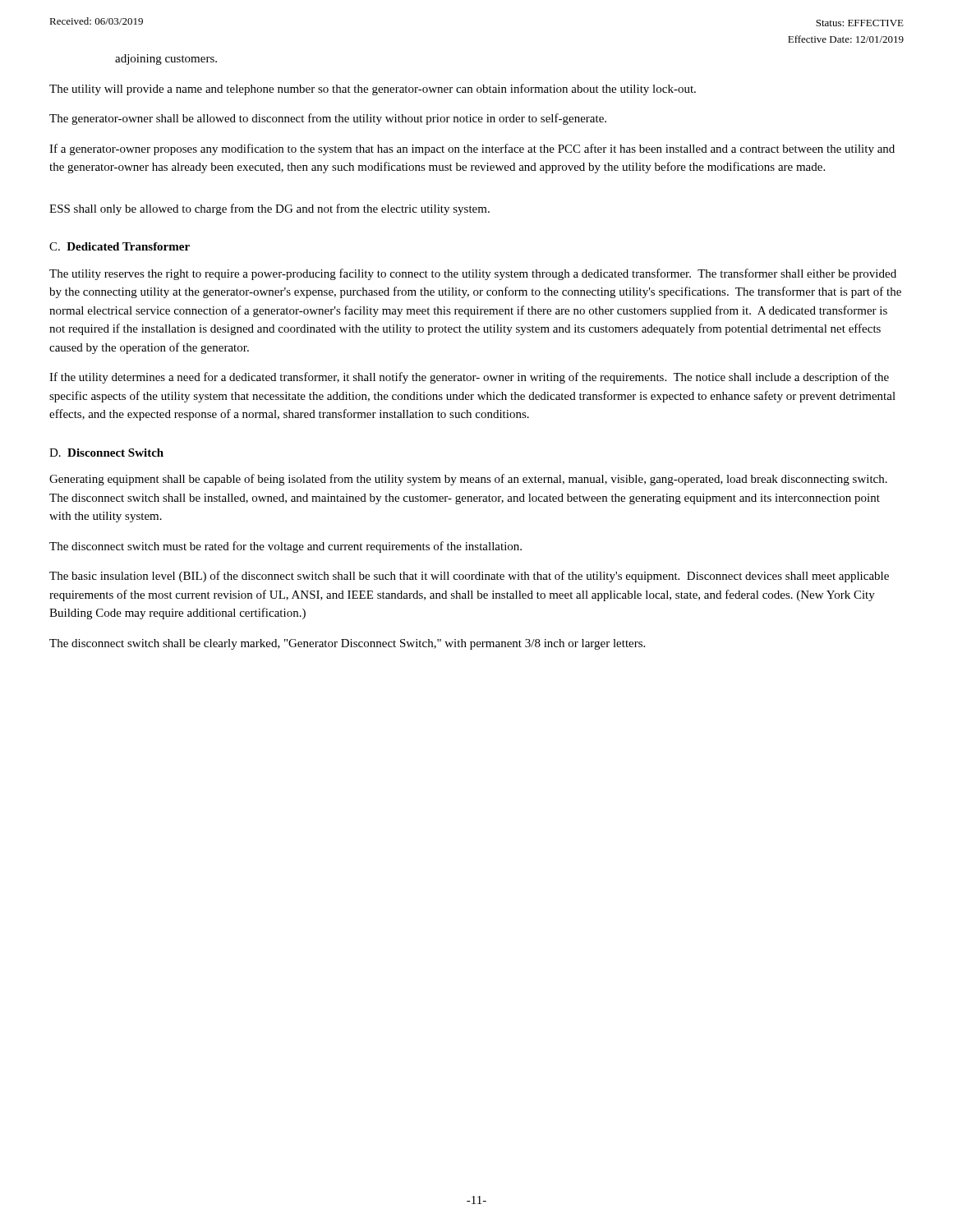The width and height of the screenshot is (953, 1232).
Task: Click the passage that begins "The basic insulation level (BIL)"
Action: click(x=469, y=594)
